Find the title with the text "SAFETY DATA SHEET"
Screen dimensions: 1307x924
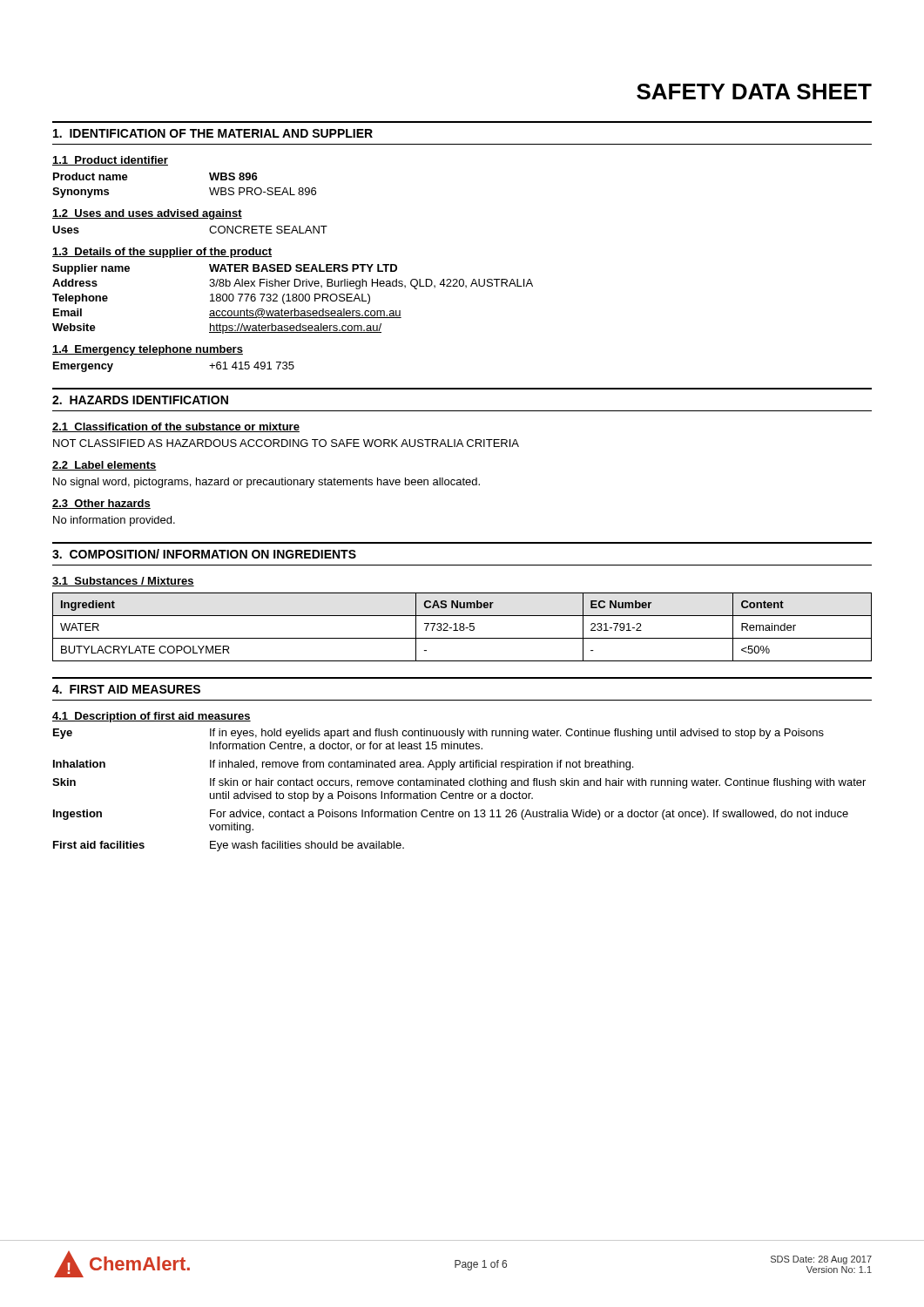click(754, 91)
